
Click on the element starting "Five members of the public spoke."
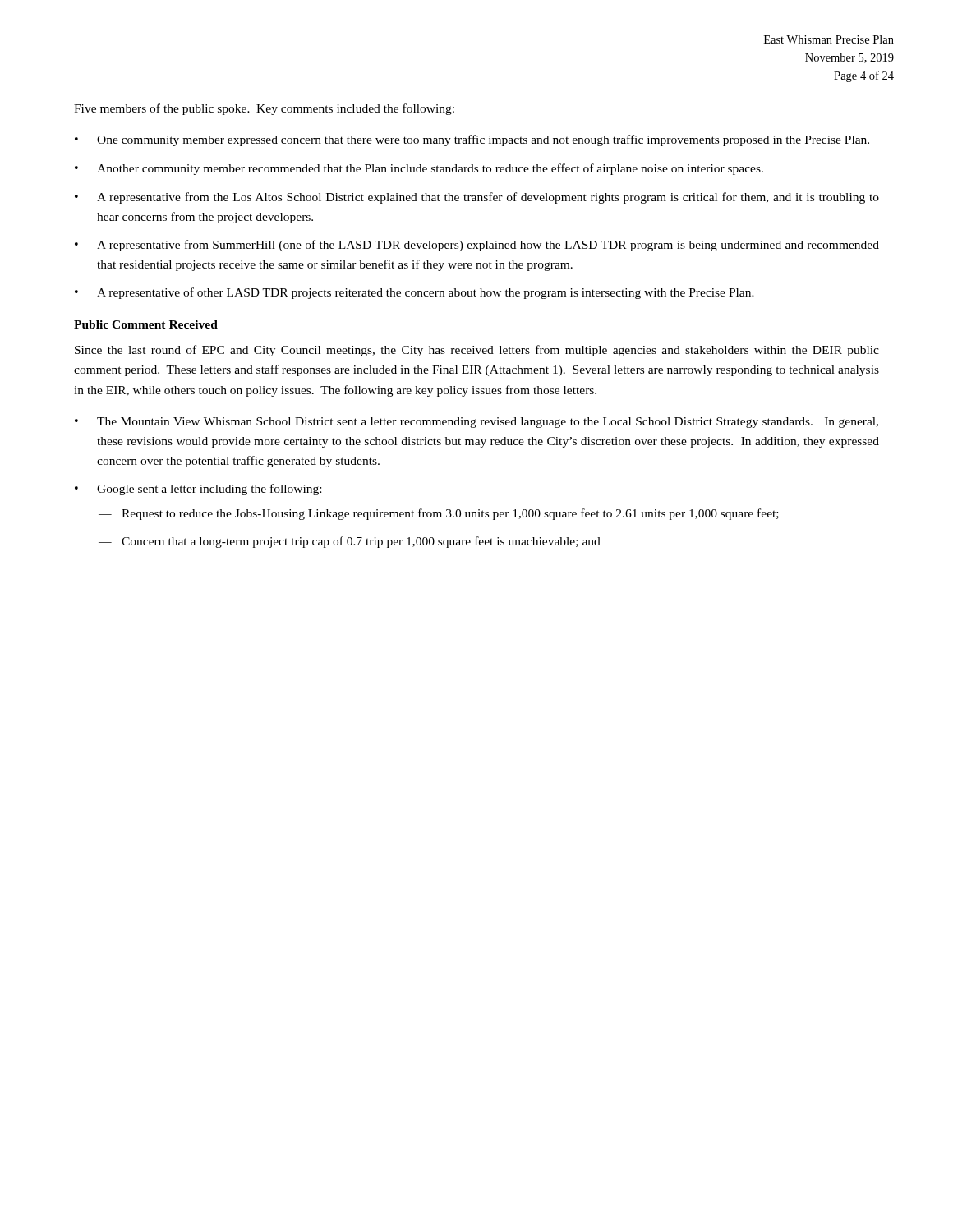point(265,108)
